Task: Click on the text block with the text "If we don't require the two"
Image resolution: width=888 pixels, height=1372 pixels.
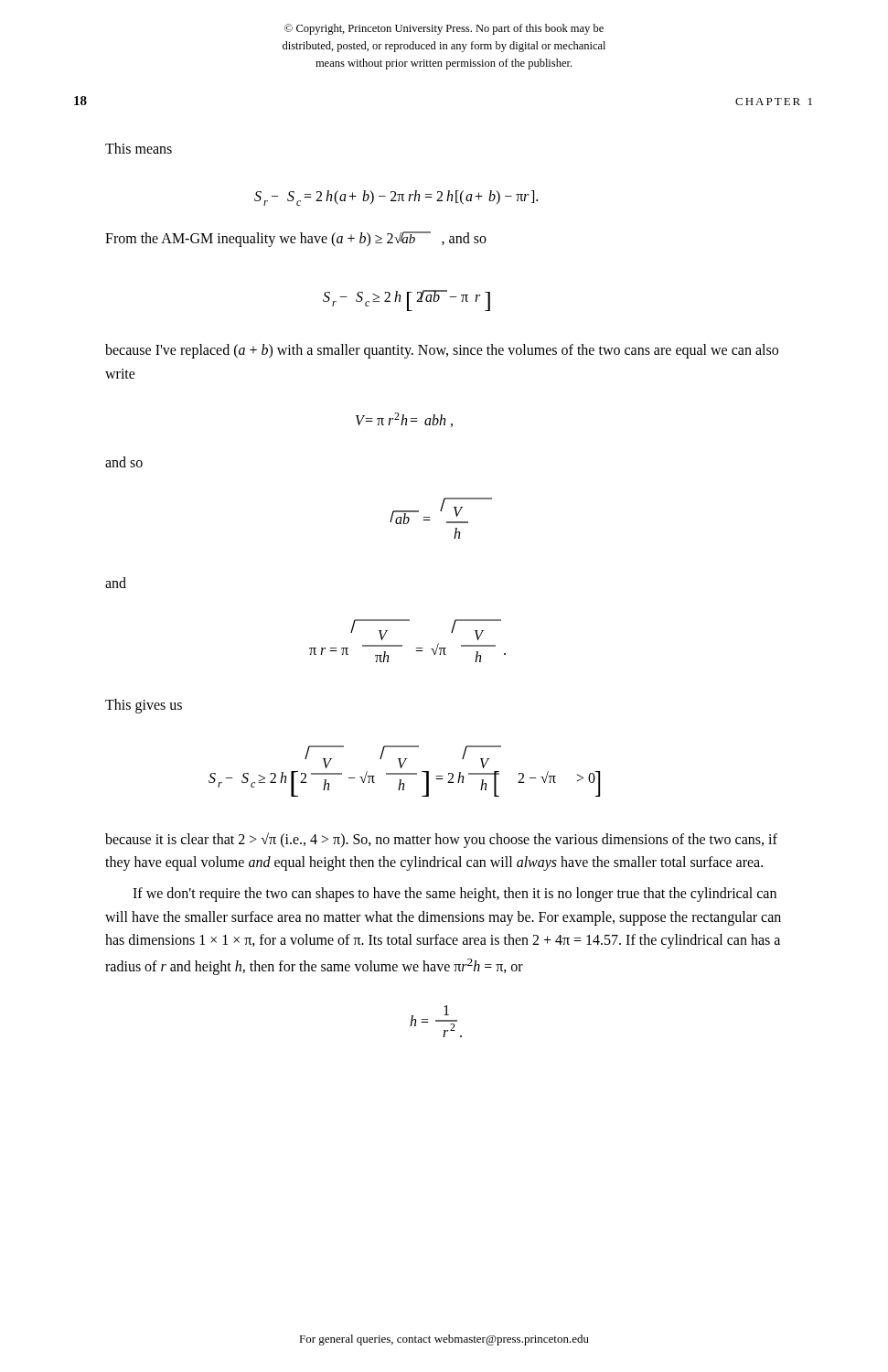Action: click(443, 930)
